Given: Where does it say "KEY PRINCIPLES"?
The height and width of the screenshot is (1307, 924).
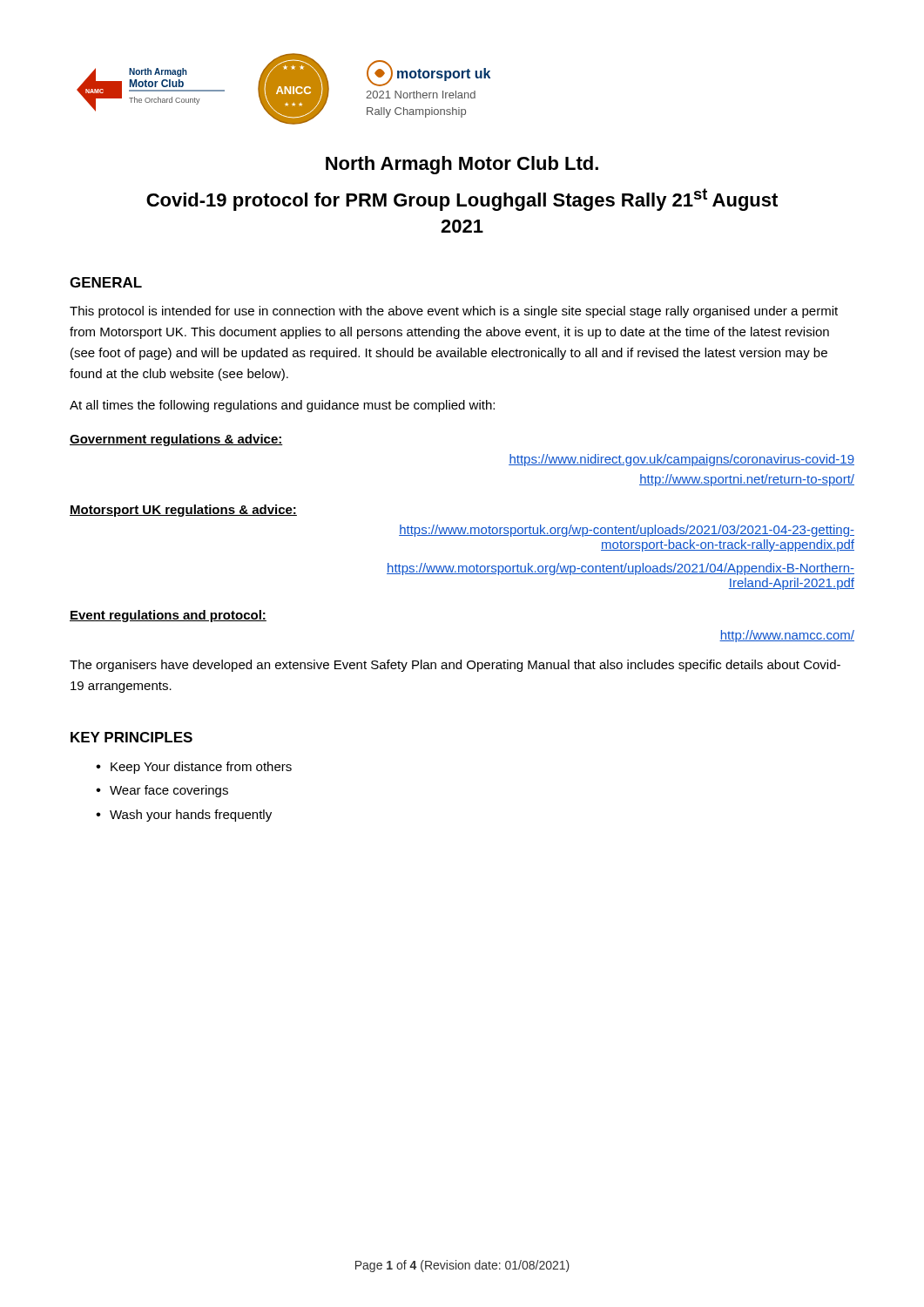Looking at the screenshot, I should (131, 737).
